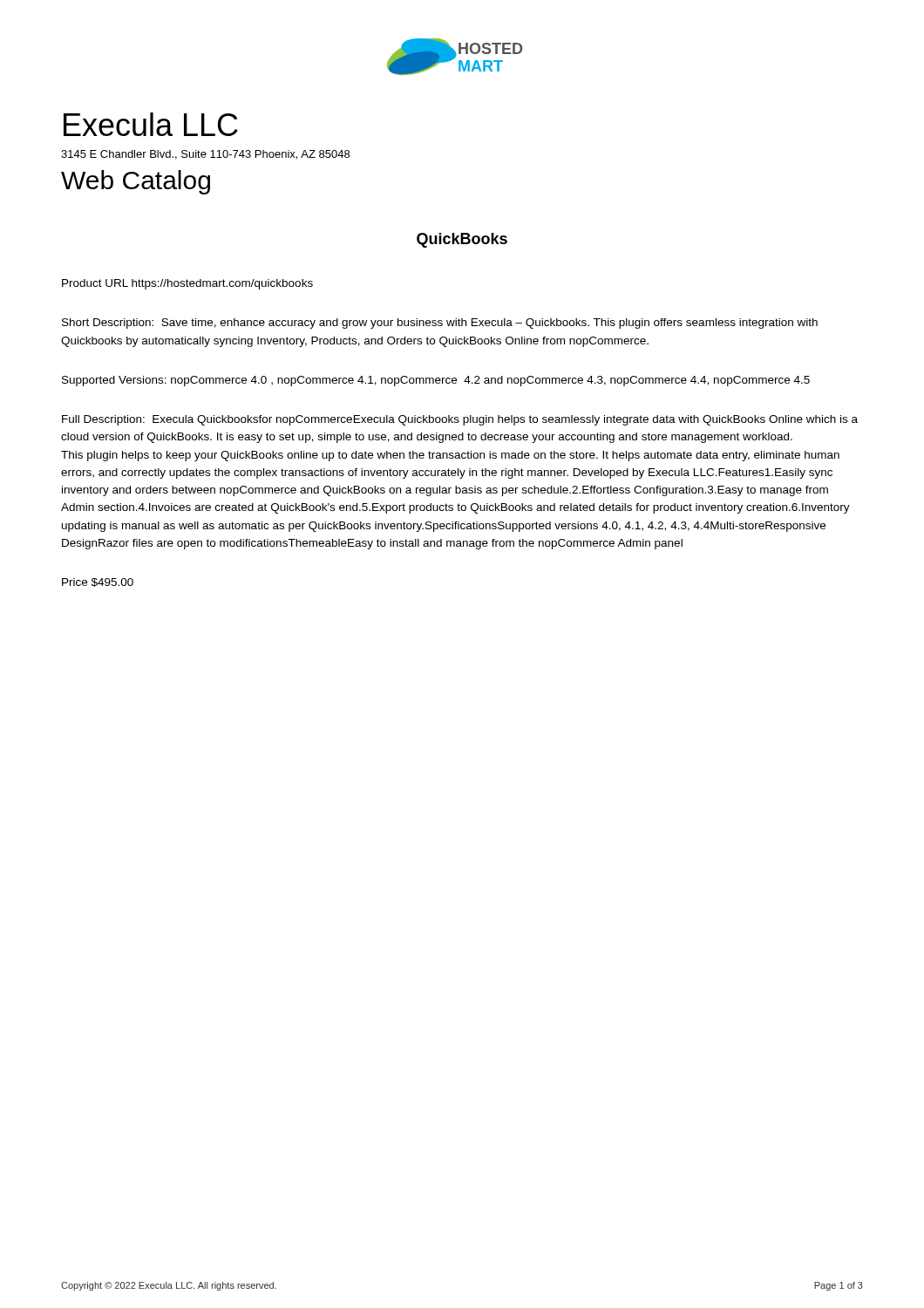Screen dimensions: 1308x924
Task: Find the region starting "Short Description: Save time,"
Action: (x=440, y=331)
